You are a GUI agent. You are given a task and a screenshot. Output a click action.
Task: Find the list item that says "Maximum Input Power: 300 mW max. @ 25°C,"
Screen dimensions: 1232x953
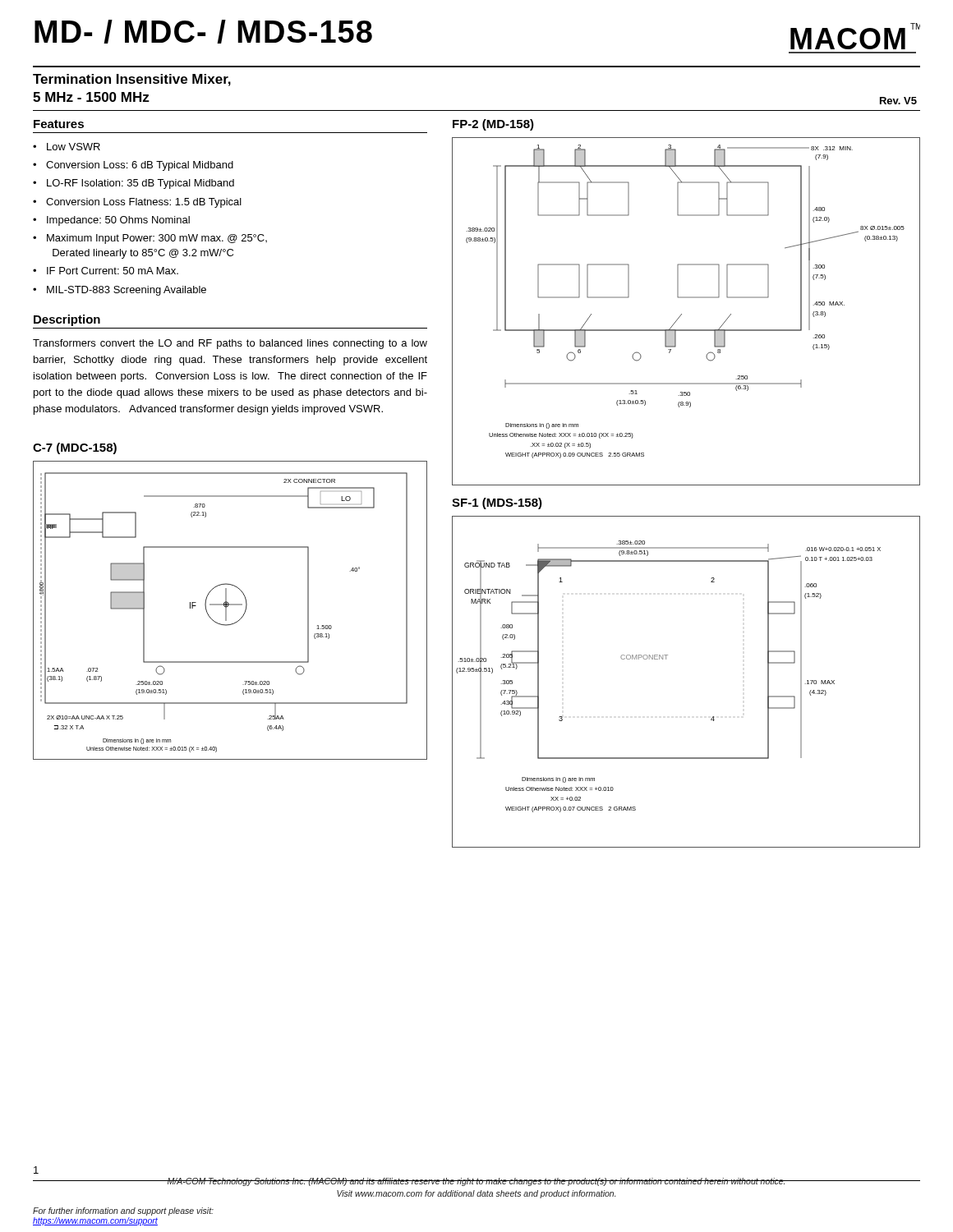coord(157,245)
